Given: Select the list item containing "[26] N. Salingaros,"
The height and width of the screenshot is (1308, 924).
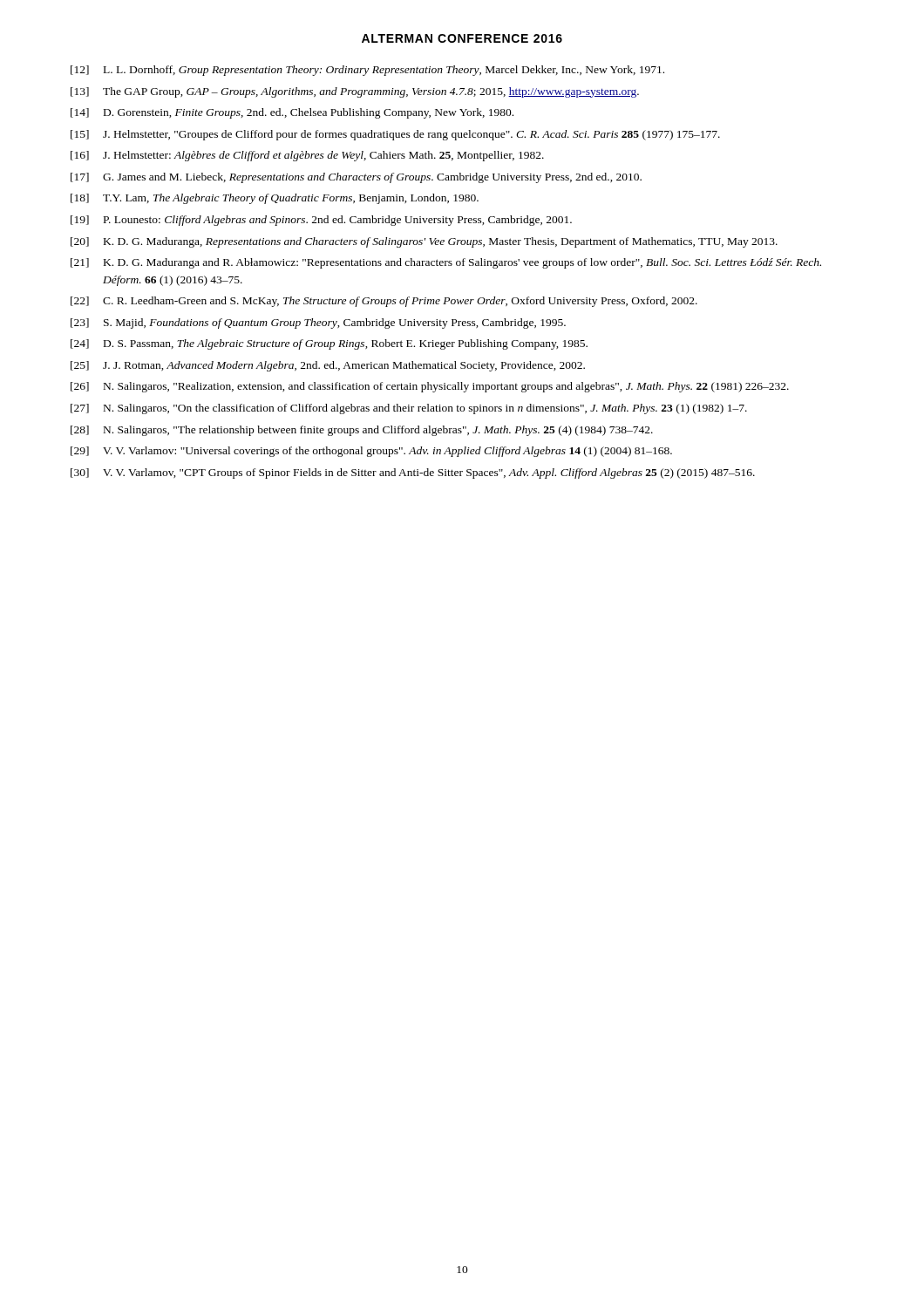Looking at the screenshot, I should point(462,387).
